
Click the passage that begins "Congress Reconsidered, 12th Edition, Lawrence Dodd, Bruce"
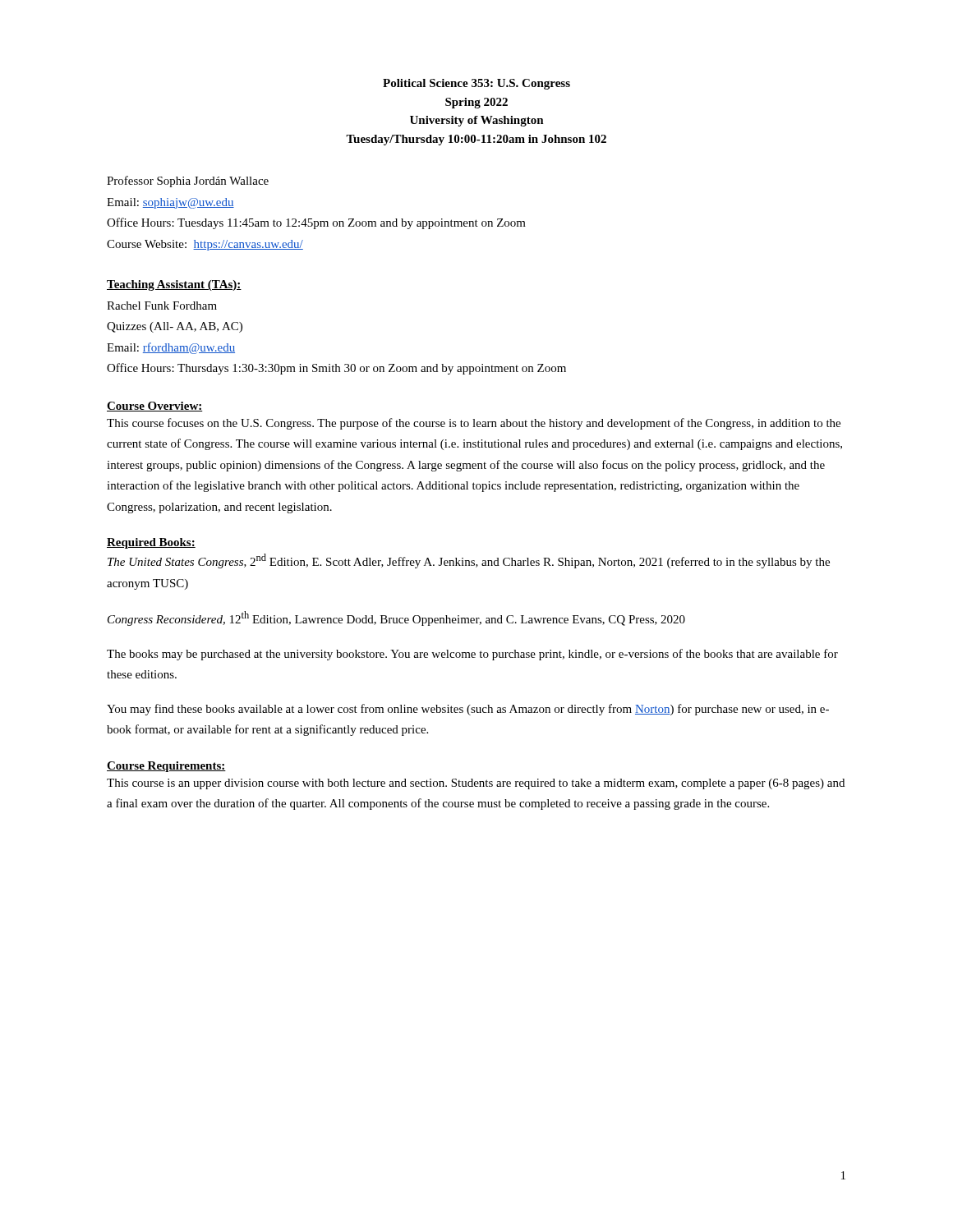click(476, 619)
